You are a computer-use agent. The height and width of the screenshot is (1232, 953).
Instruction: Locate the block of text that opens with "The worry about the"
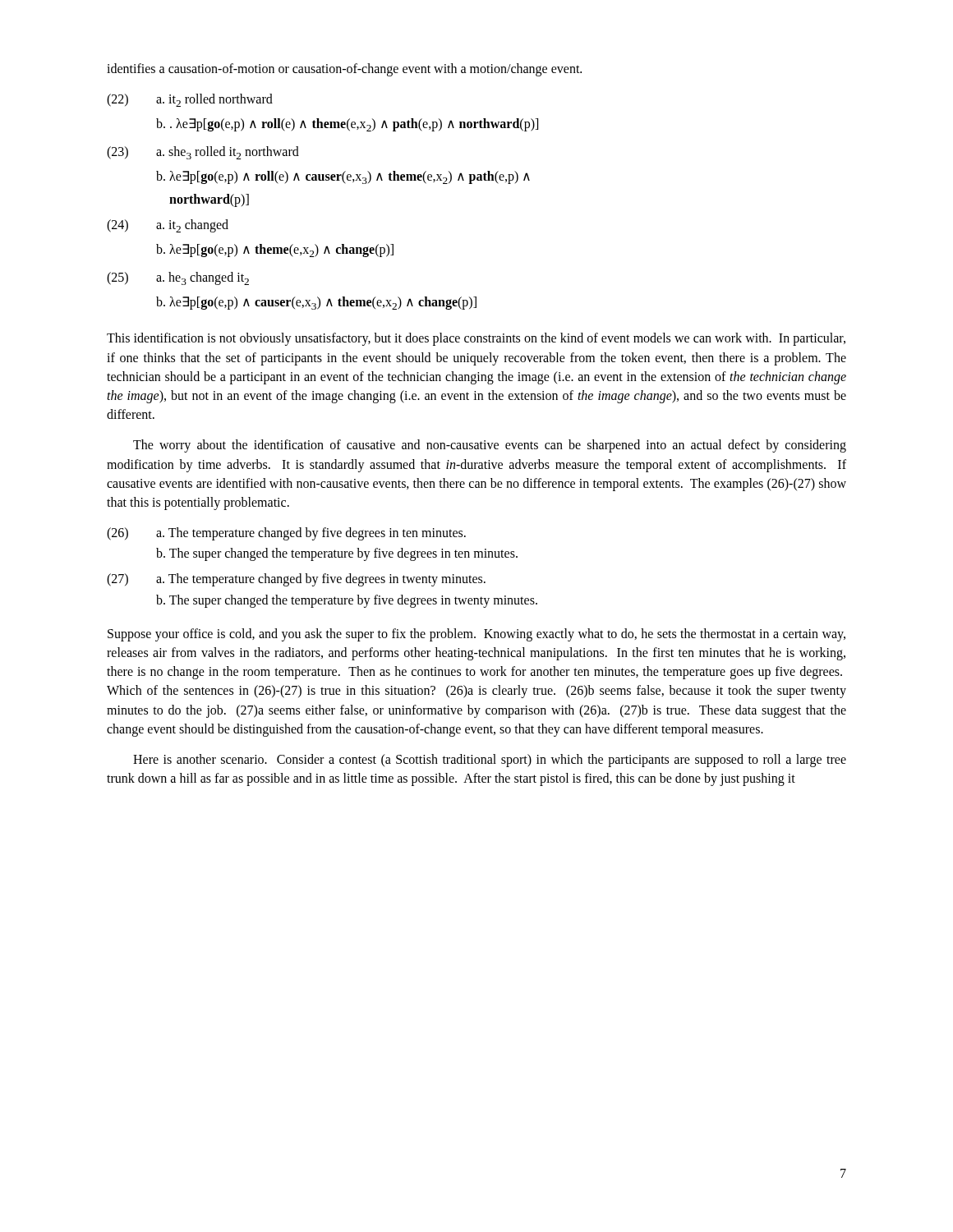(476, 474)
